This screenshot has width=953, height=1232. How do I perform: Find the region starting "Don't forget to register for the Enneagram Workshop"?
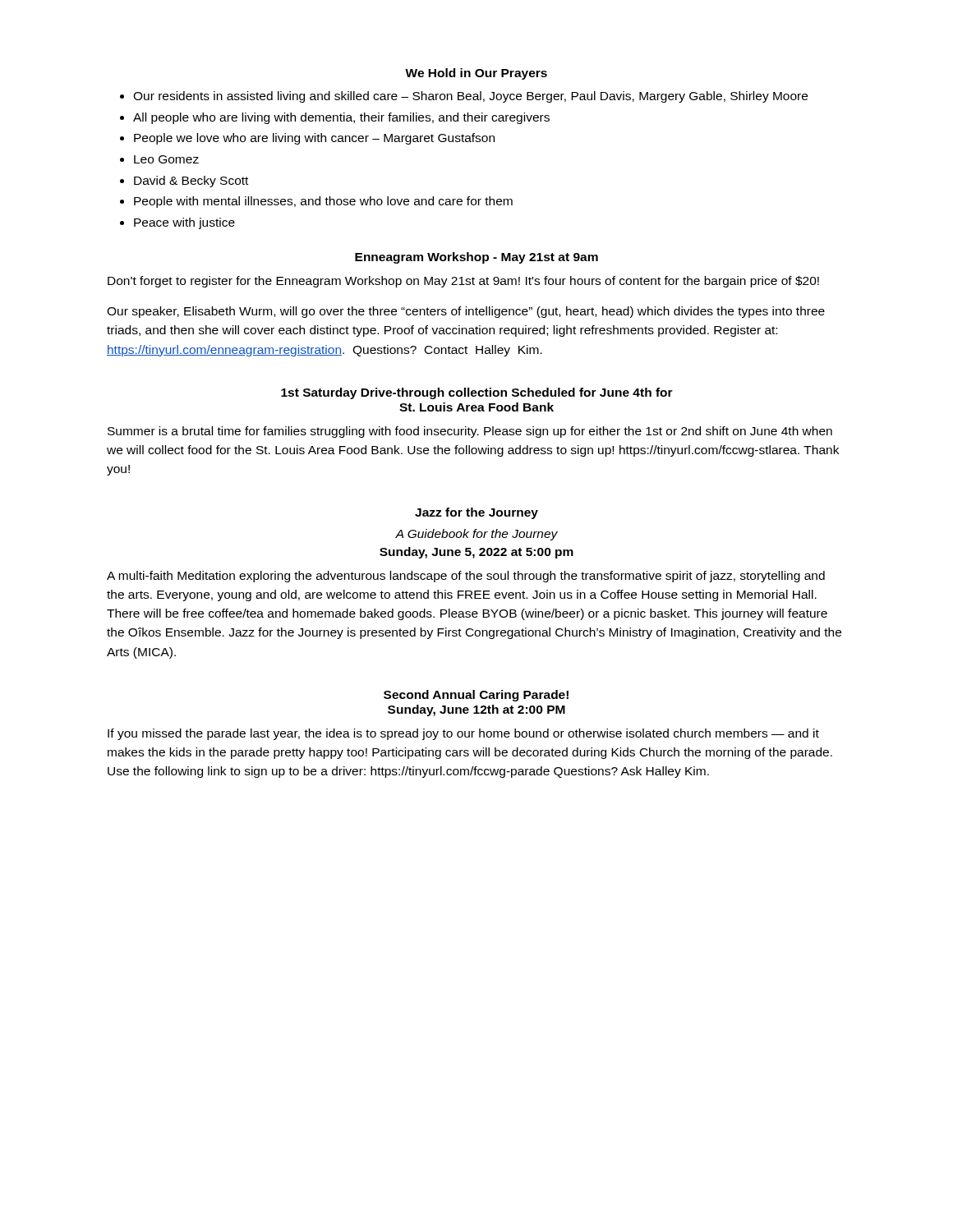coord(463,280)
